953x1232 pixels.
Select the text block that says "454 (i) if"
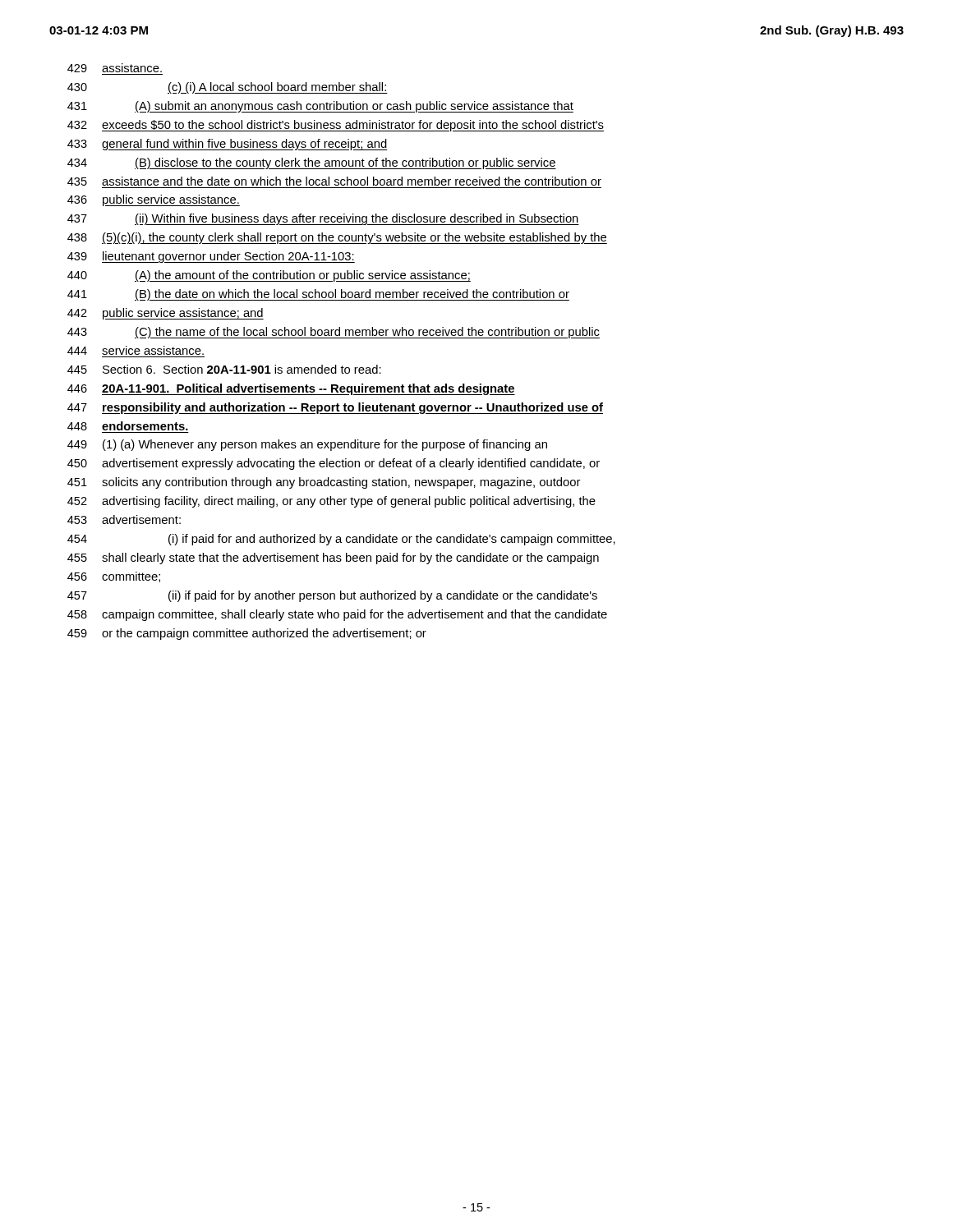point(476,539)
